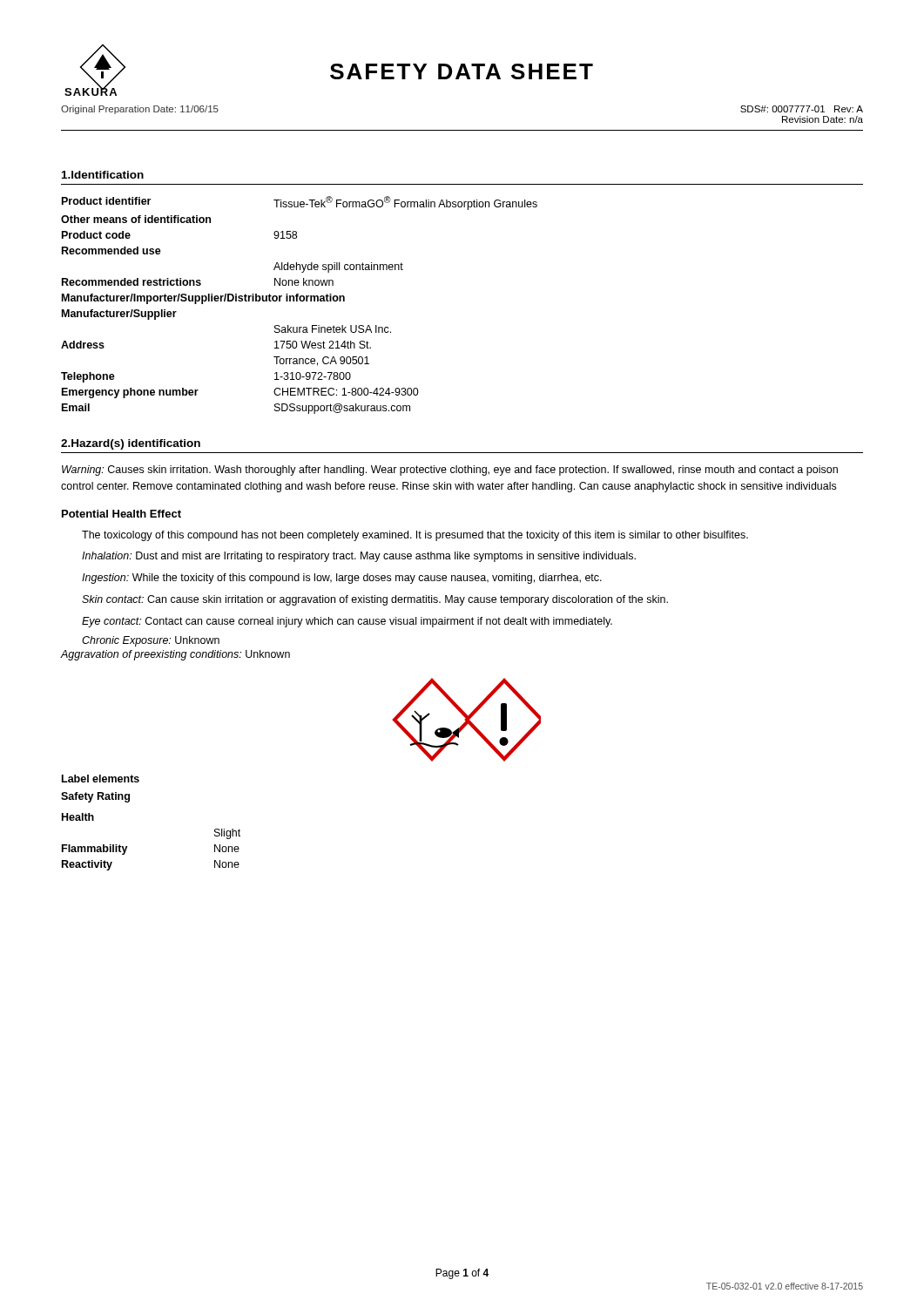
Task: Click on the text block that says "The toxicology of this compound has not been"
Action: 415,535
